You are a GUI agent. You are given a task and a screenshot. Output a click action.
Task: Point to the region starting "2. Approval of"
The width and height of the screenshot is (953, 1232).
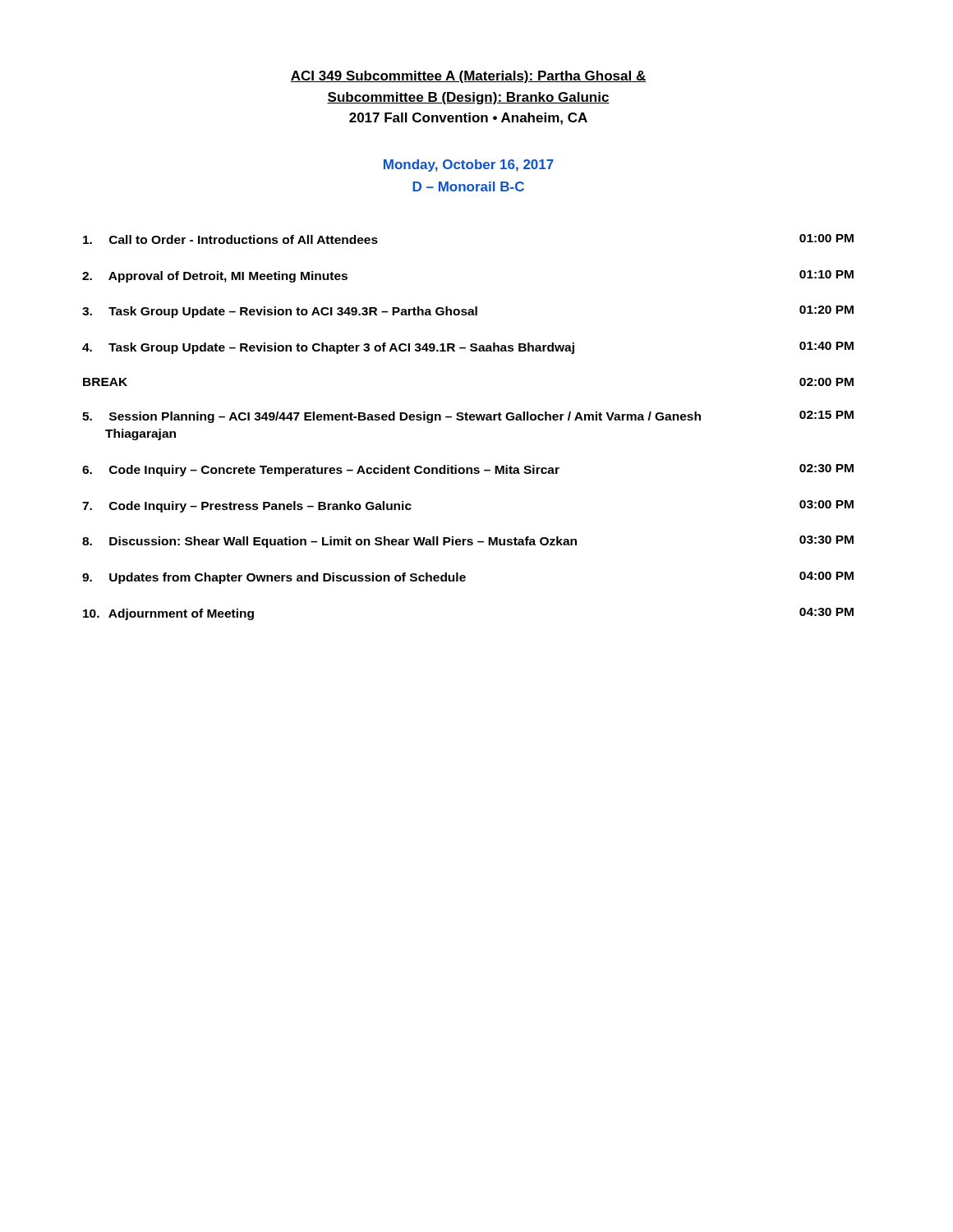(221, 276)
